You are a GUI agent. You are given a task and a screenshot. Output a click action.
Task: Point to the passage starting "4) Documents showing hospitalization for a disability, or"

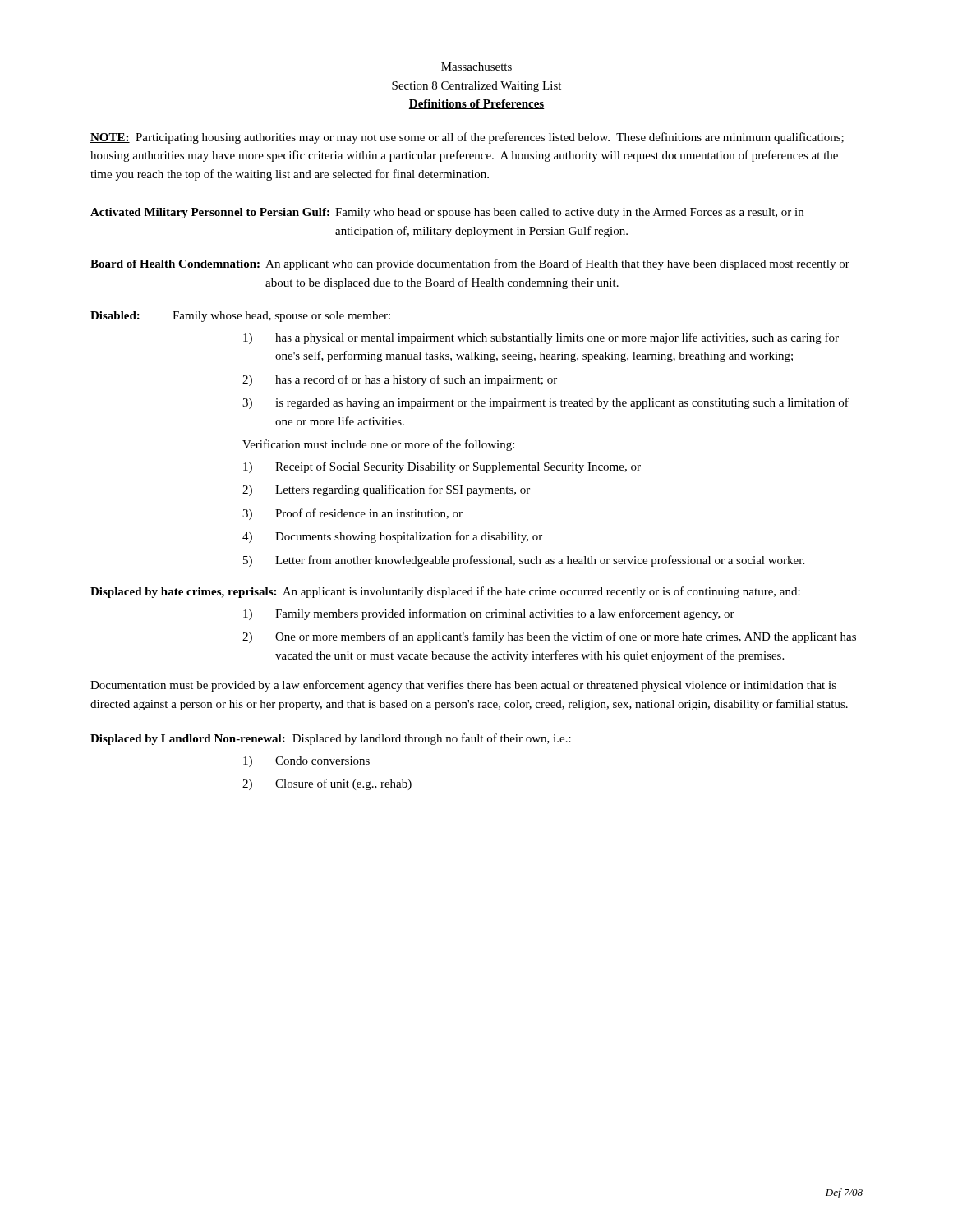point(553,537)
